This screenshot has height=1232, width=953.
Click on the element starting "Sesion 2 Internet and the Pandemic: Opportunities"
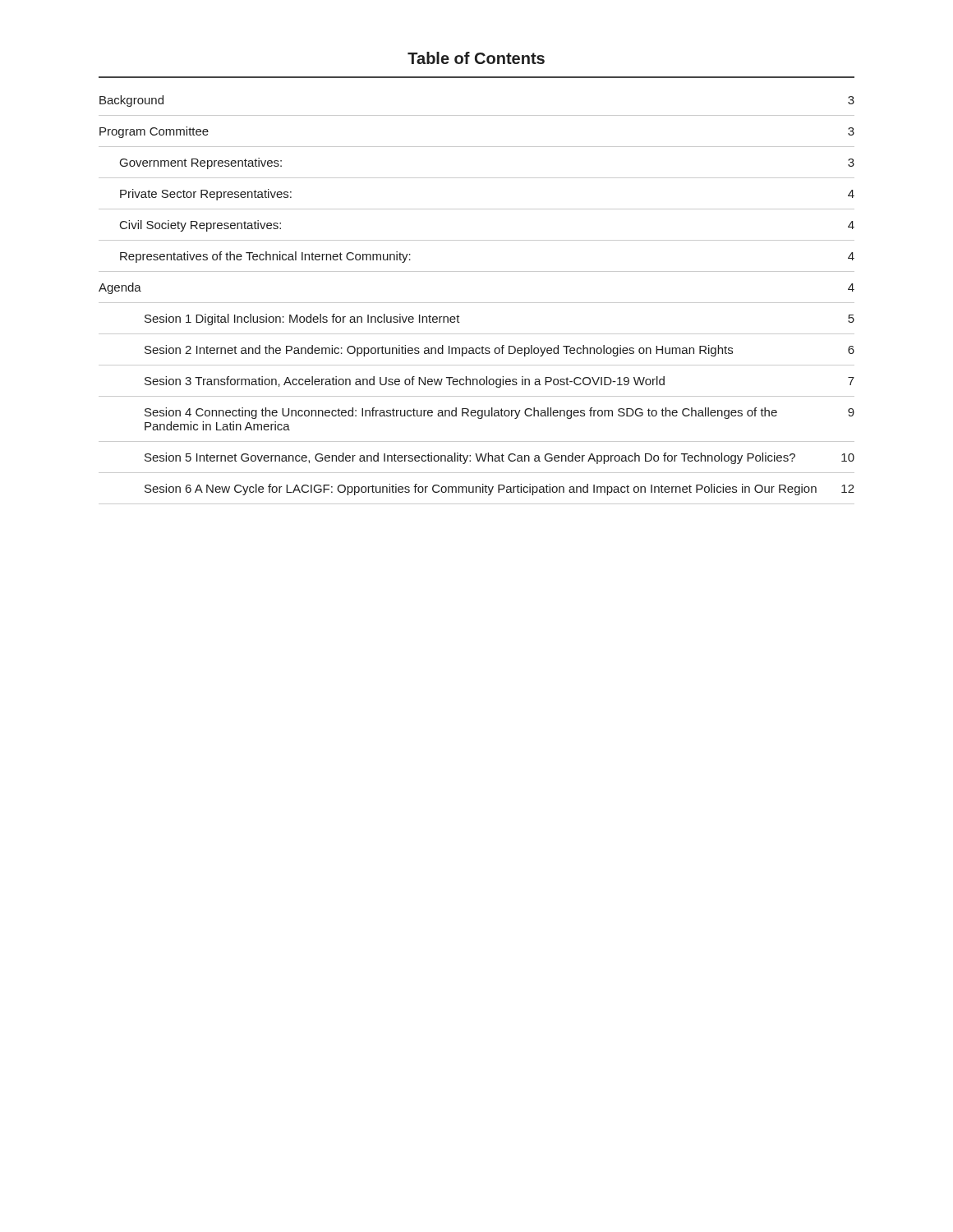click(476, 349)
